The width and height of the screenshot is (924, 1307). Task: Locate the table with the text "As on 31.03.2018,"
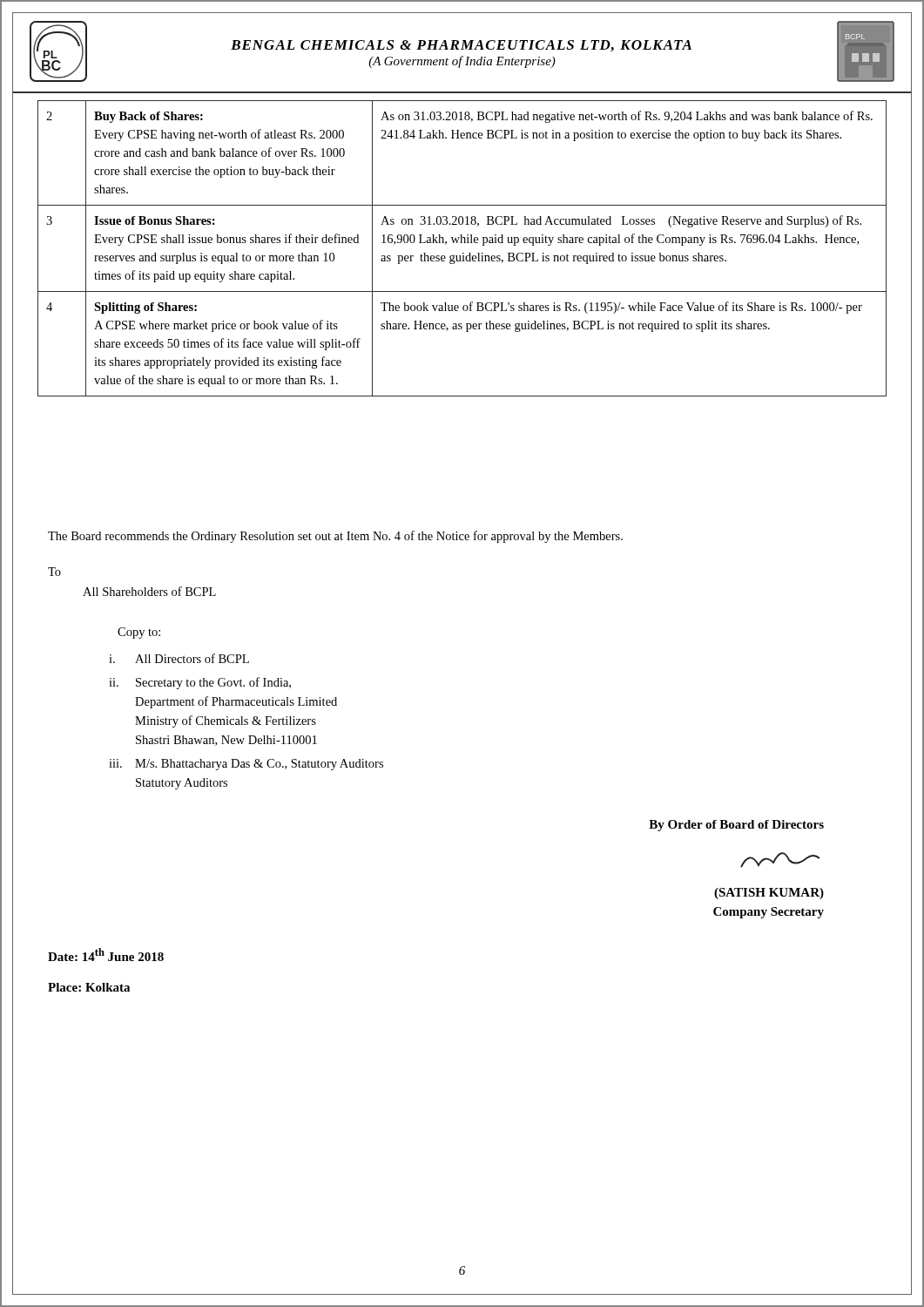coord(462,248)
